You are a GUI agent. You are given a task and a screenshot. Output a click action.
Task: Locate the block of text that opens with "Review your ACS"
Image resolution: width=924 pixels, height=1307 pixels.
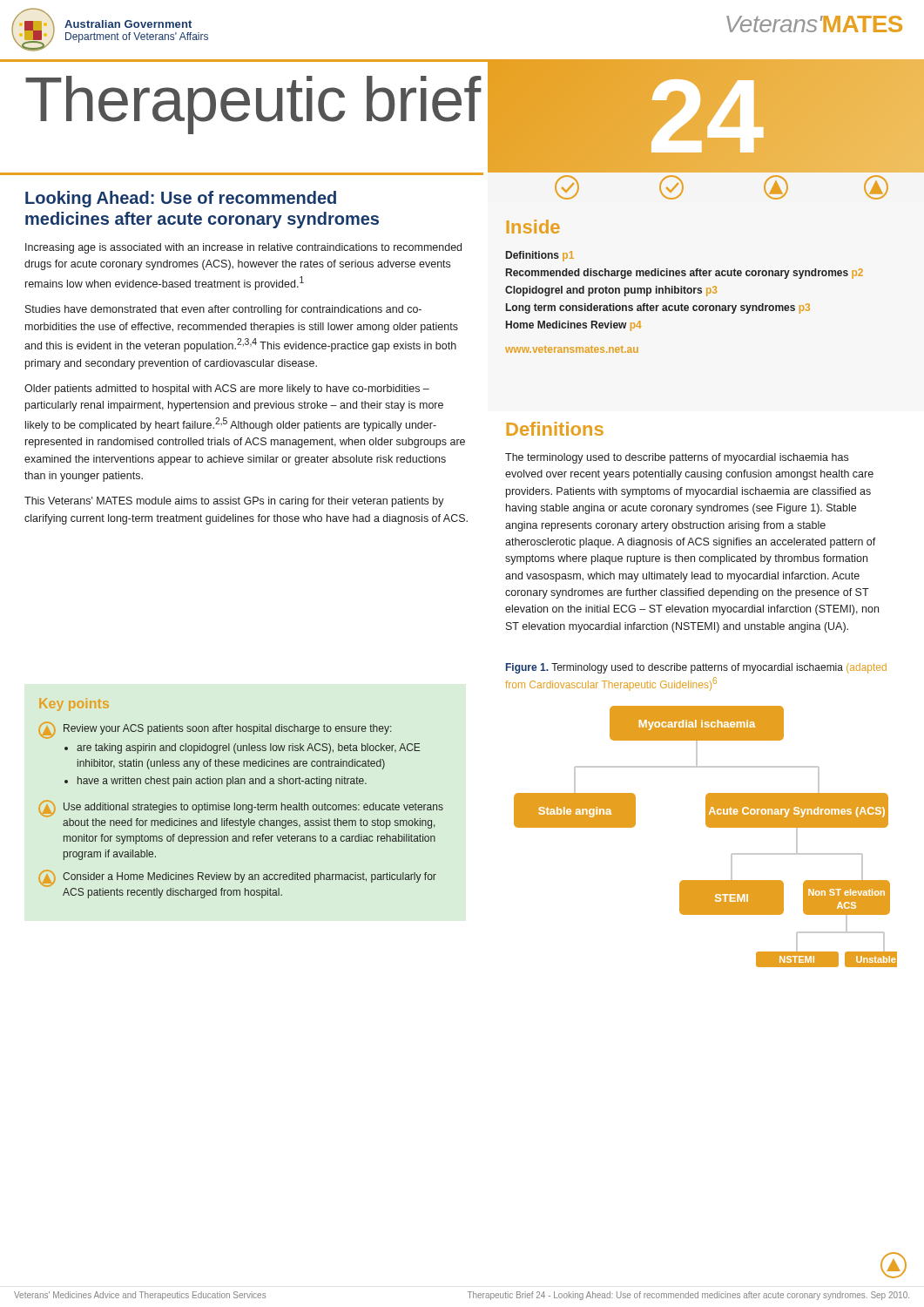(245, 756)
